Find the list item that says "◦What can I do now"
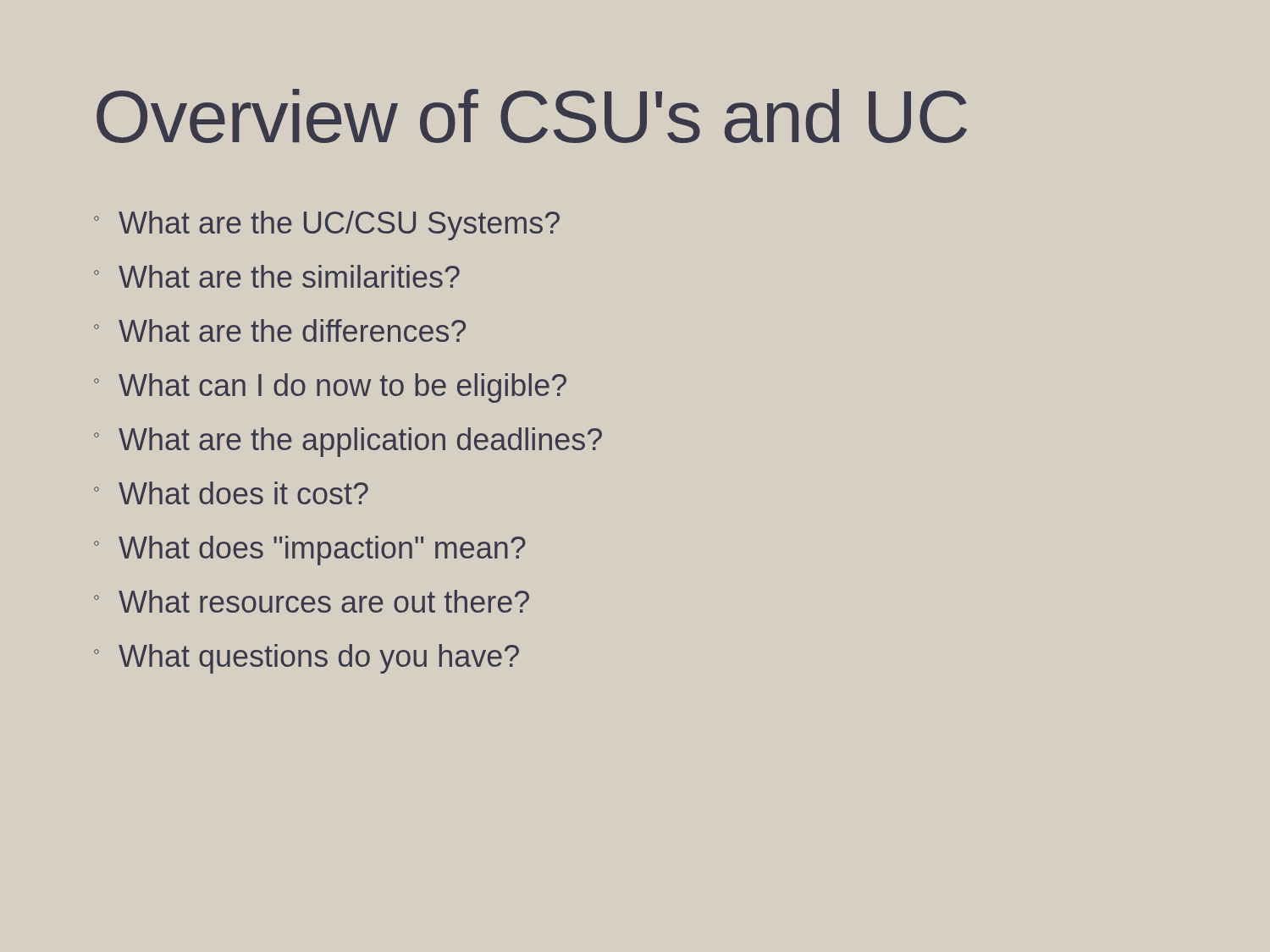Screen dimensions: 952x1270 330,386
